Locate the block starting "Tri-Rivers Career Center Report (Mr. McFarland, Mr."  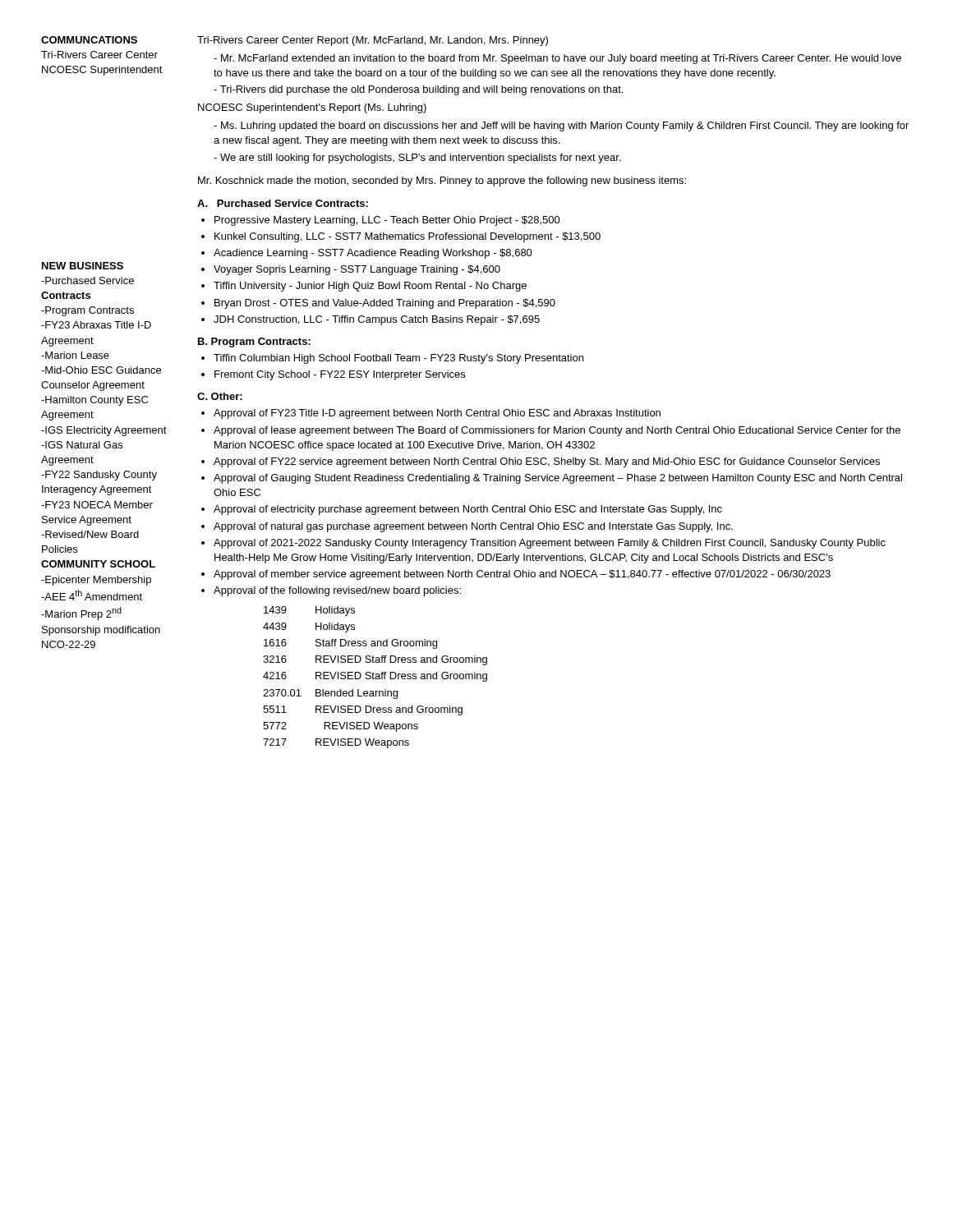pyautogui.click(x=555, y=99)
